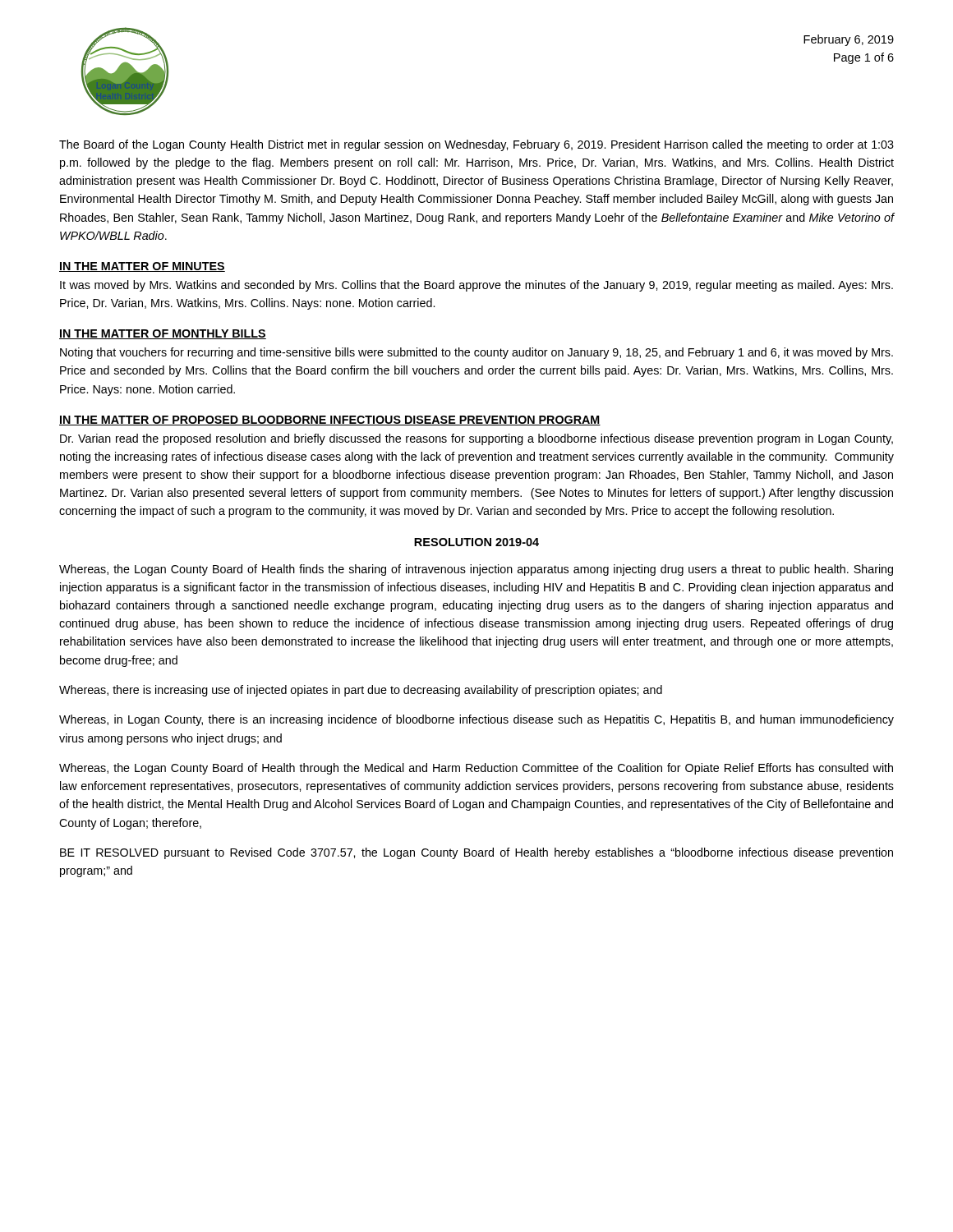Select the text starting "RESOLUTION 2019-04"
Screen dimensions: 1232x953
tap(476, 542)
